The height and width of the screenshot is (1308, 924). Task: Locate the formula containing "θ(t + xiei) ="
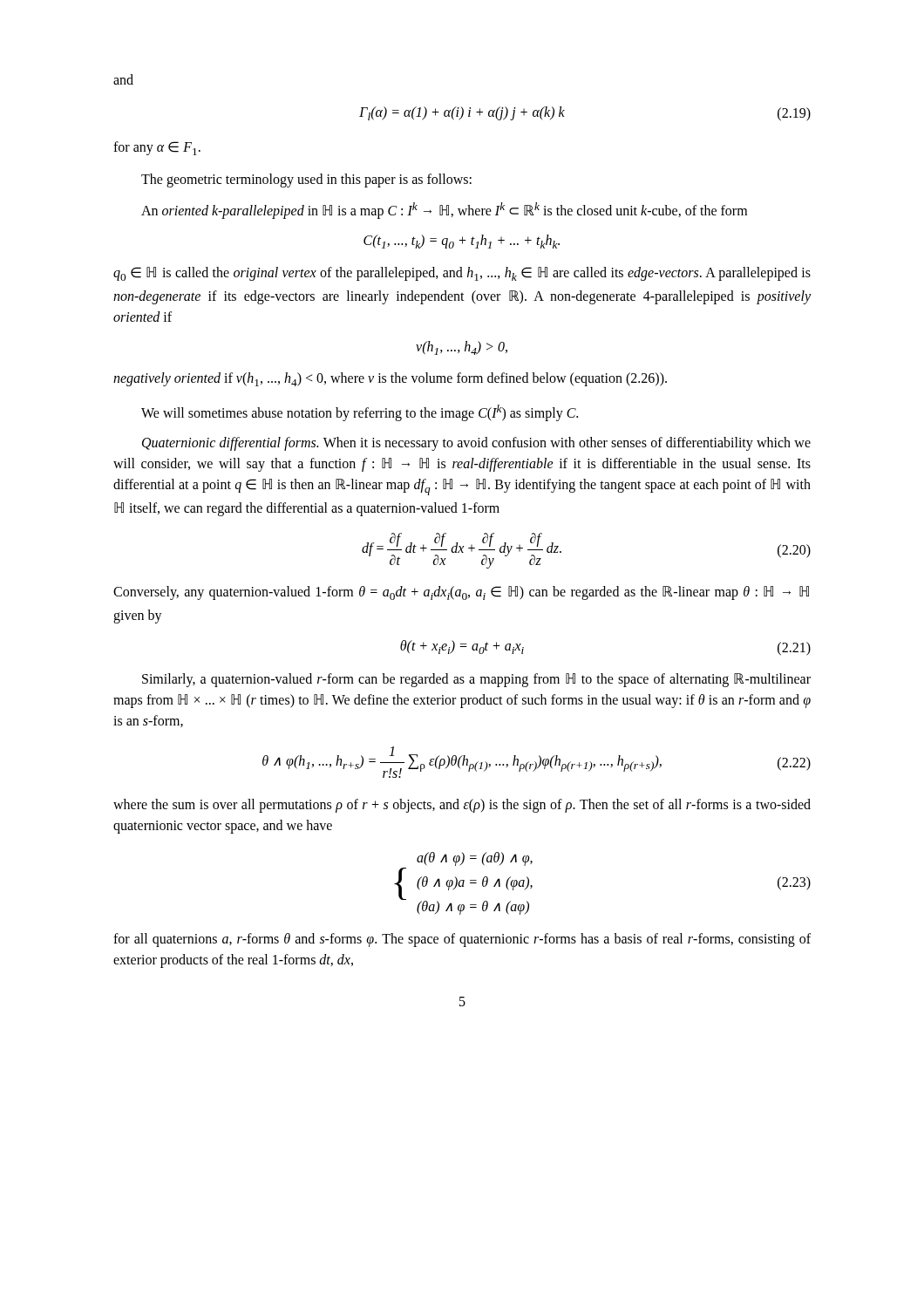pos(462,648)
